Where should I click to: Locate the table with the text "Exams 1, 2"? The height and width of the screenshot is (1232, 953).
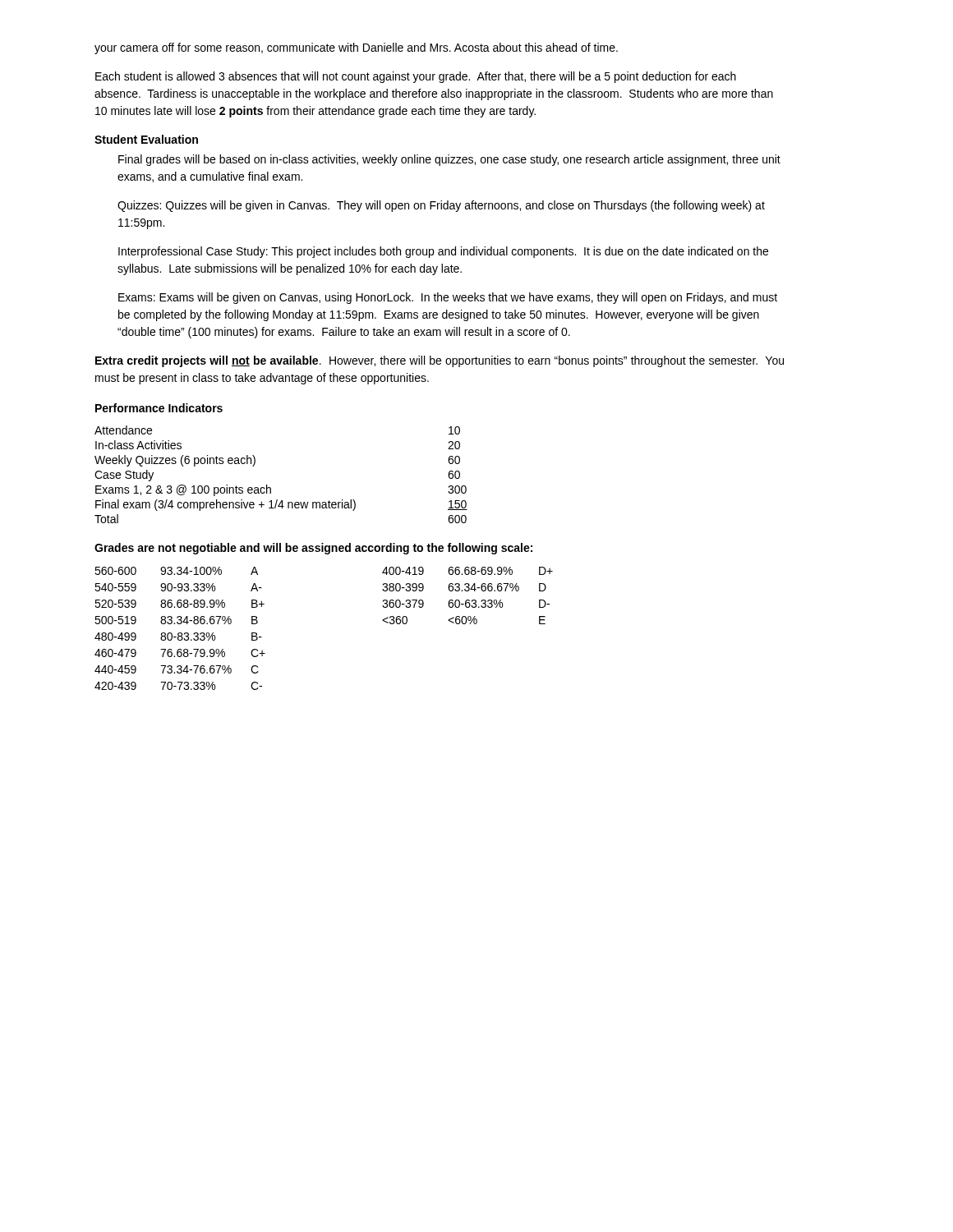pos(440,475)
